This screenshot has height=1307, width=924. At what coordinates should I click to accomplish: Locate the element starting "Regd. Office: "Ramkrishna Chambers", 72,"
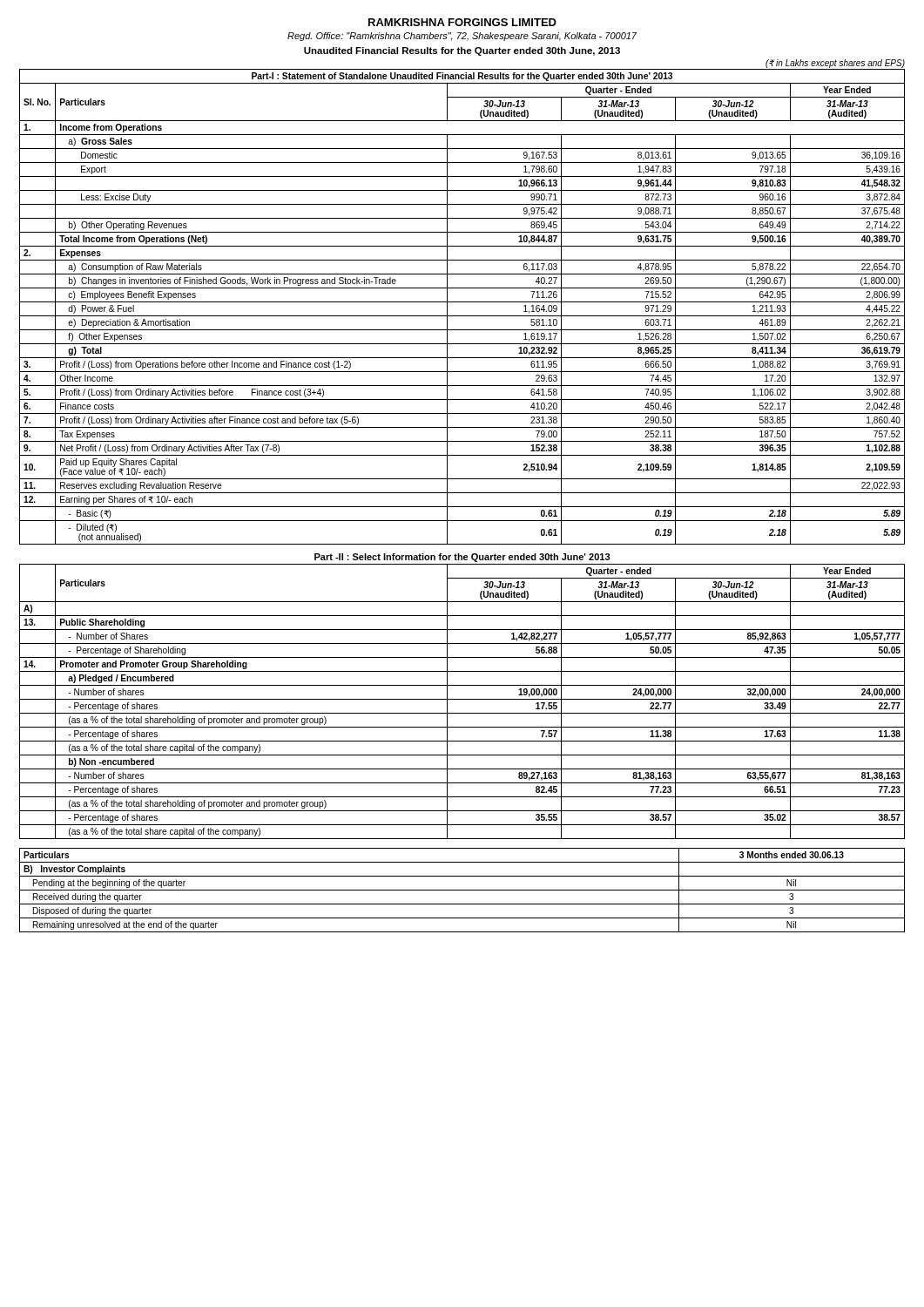[x=462, y=36]
